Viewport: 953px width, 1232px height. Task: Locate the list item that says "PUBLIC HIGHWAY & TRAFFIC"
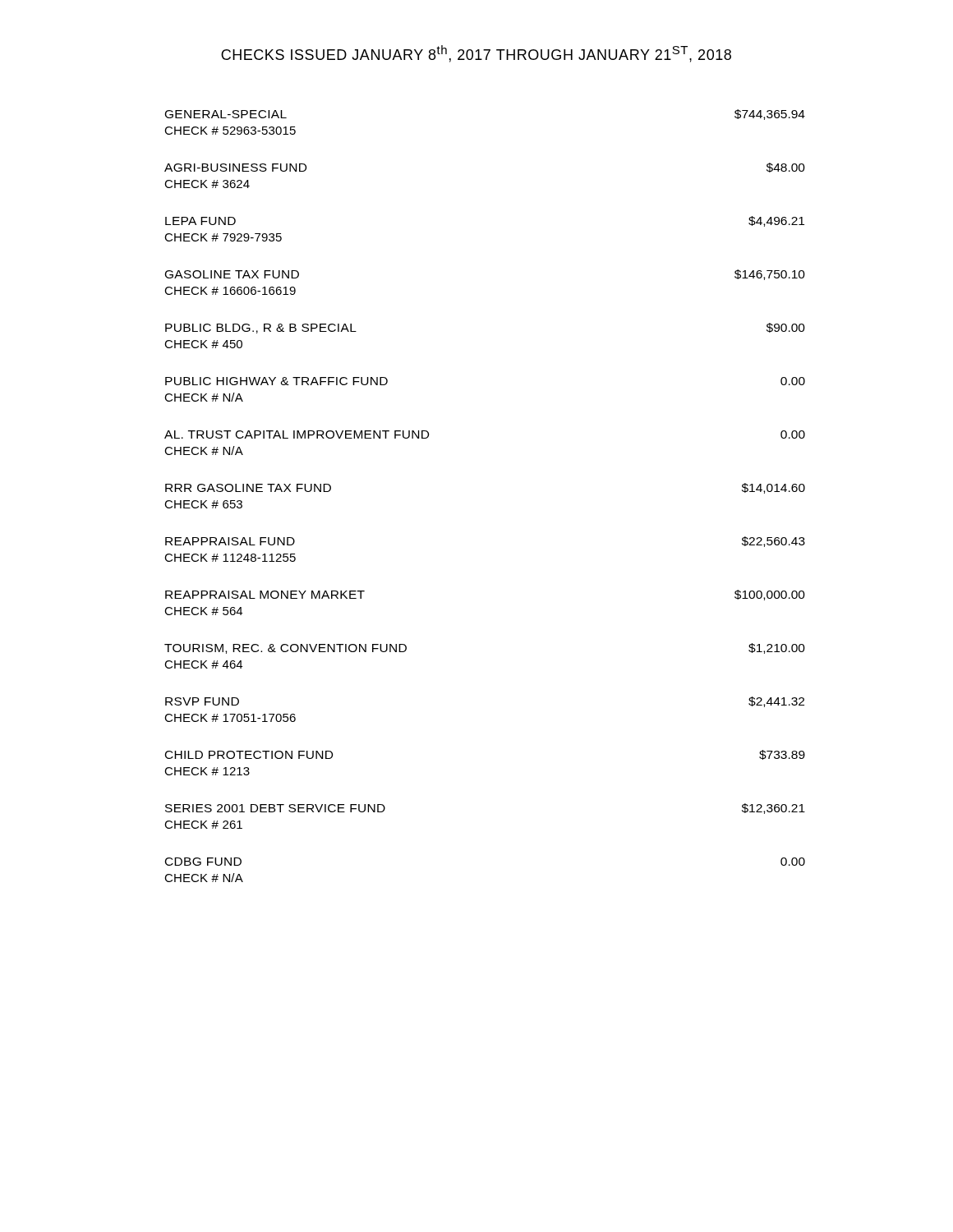click(285, 381)
